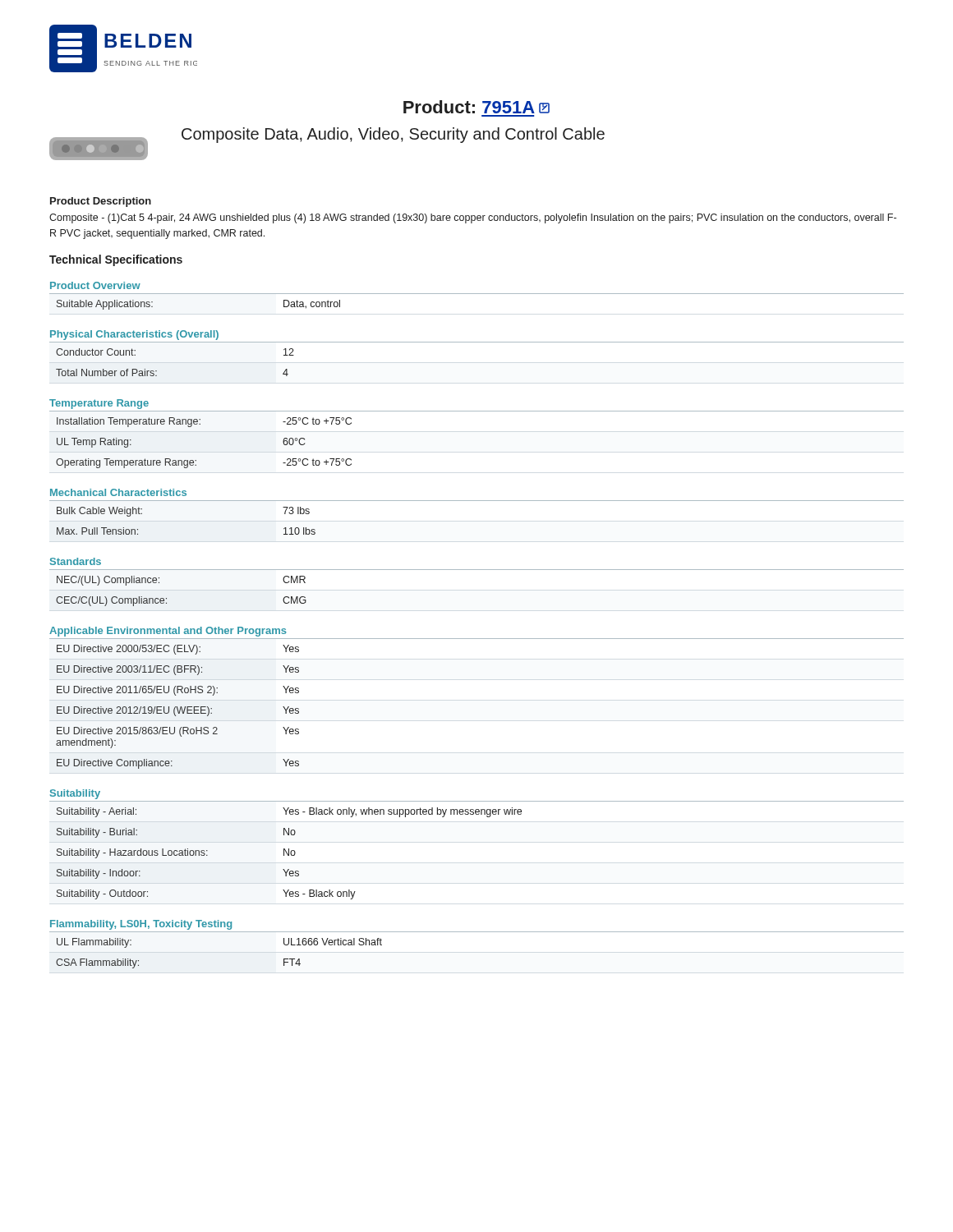Screen dimensions: 1232x953
Task: Select the table that reads "Data, control"
Action: 476,304
